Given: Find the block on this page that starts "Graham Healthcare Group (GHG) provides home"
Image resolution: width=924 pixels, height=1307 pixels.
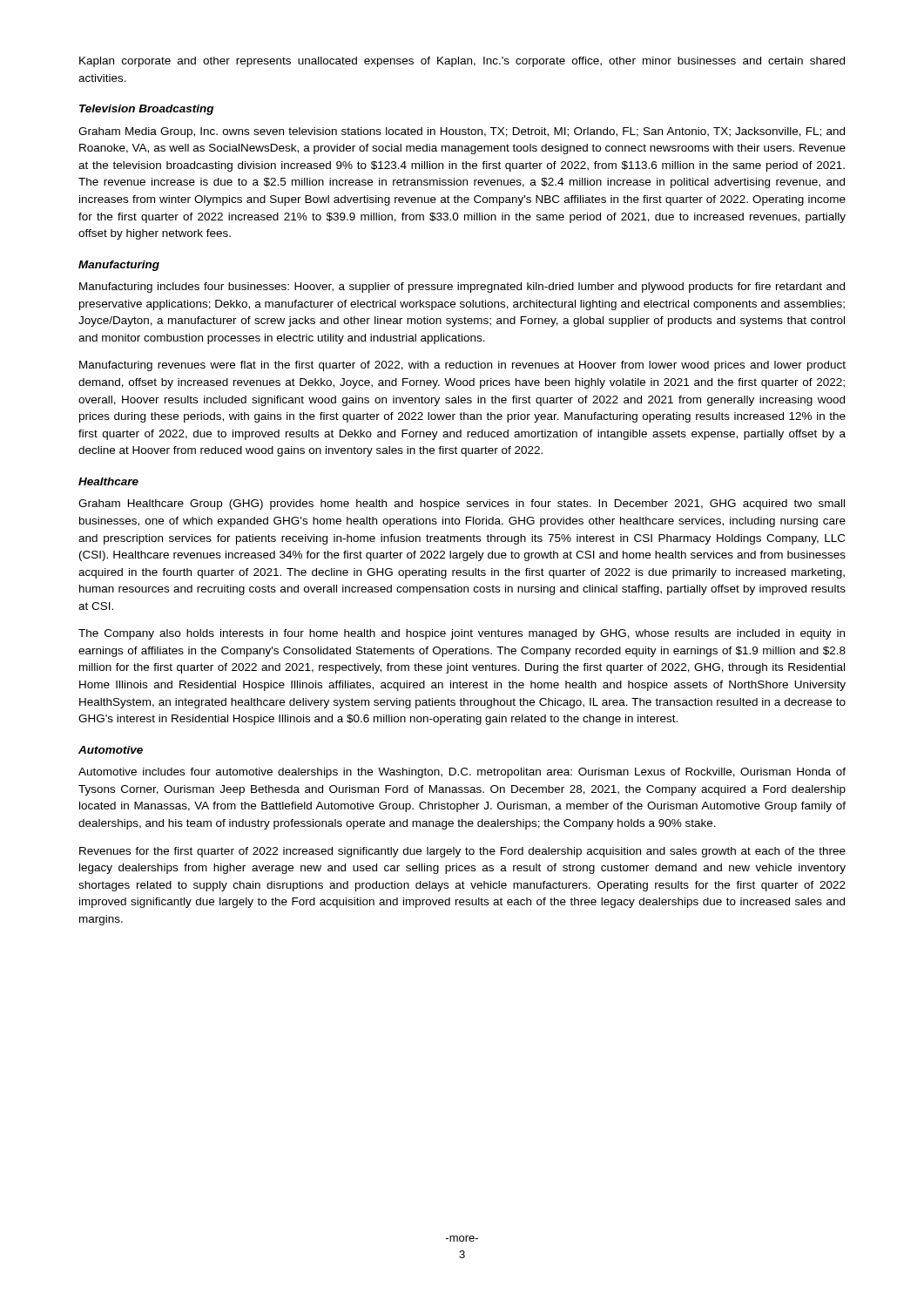Looking at the screenshot, I should tap(462, 555).
